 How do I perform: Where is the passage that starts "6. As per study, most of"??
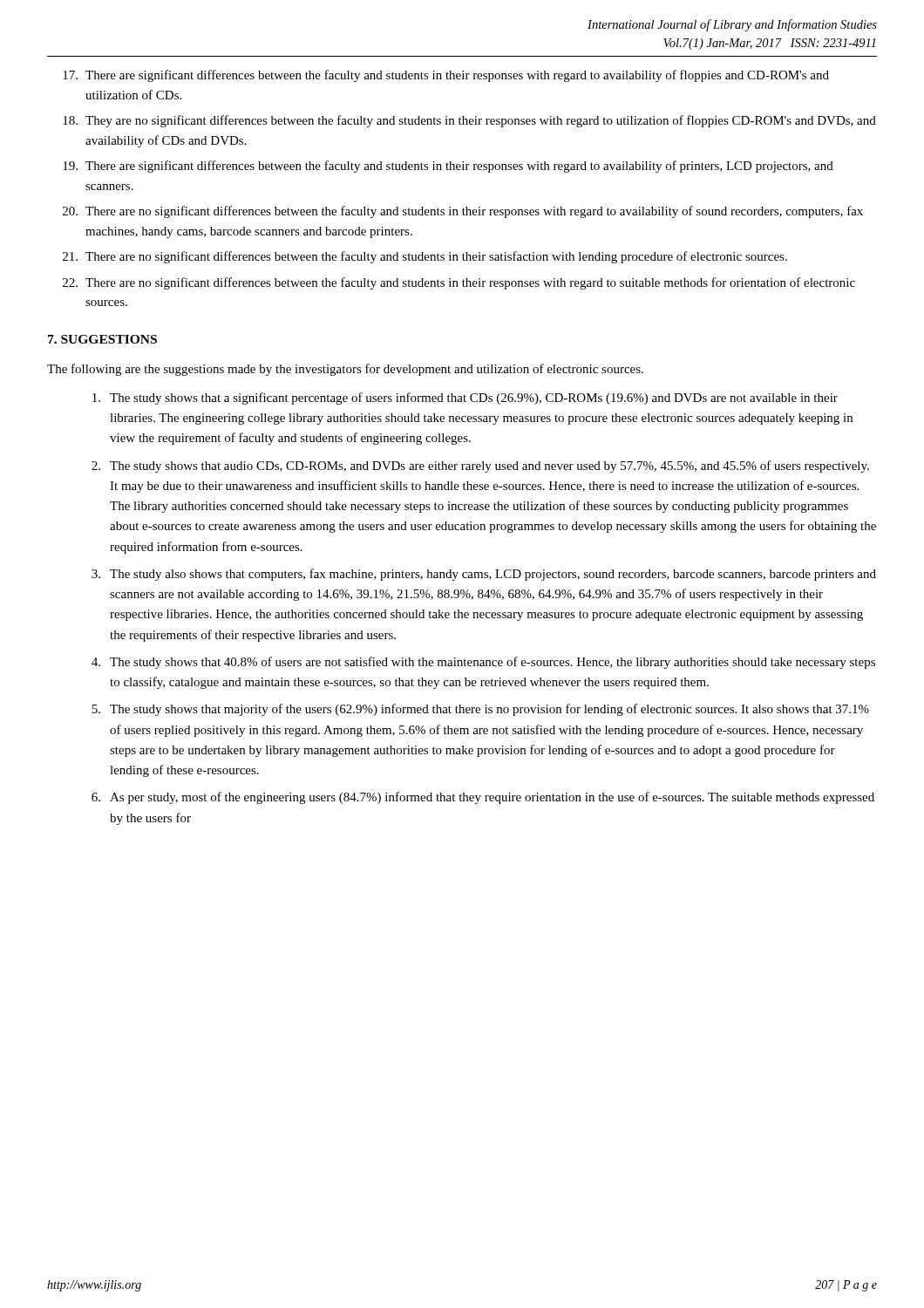(x=477, y=808)
